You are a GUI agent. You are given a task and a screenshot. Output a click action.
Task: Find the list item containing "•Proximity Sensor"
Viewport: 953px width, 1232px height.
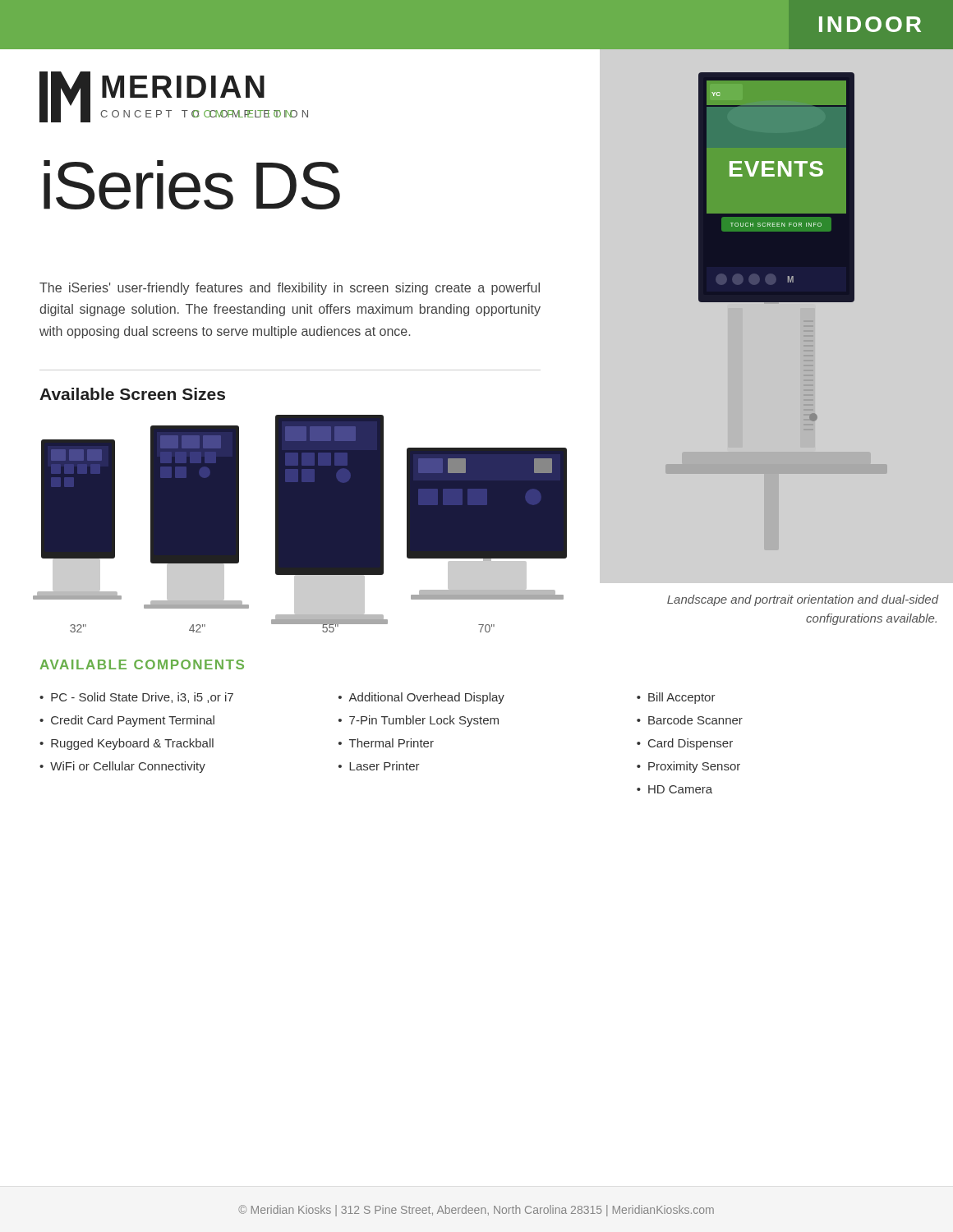[688, 766]
